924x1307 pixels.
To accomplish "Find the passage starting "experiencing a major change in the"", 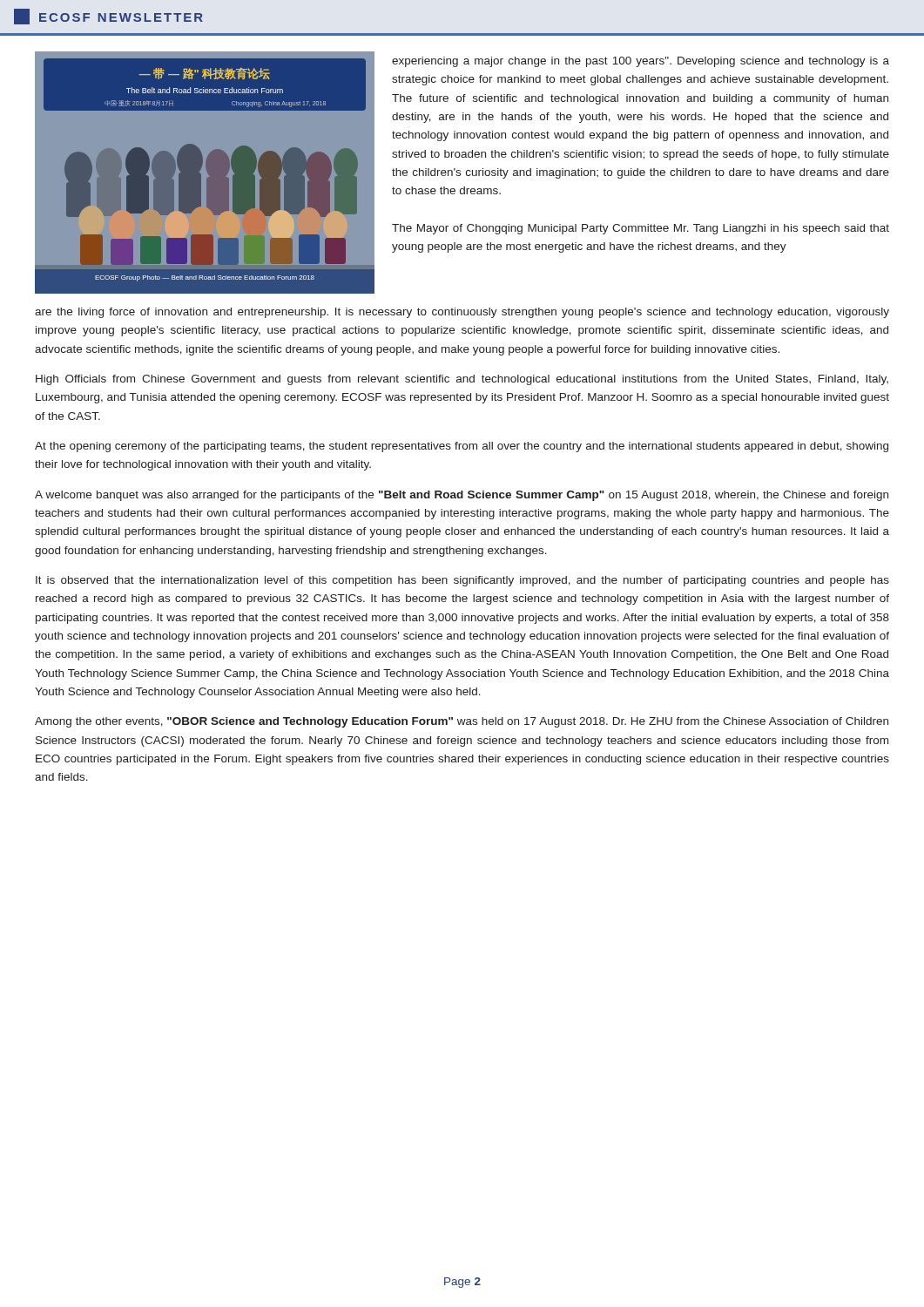I will point(641,153).
